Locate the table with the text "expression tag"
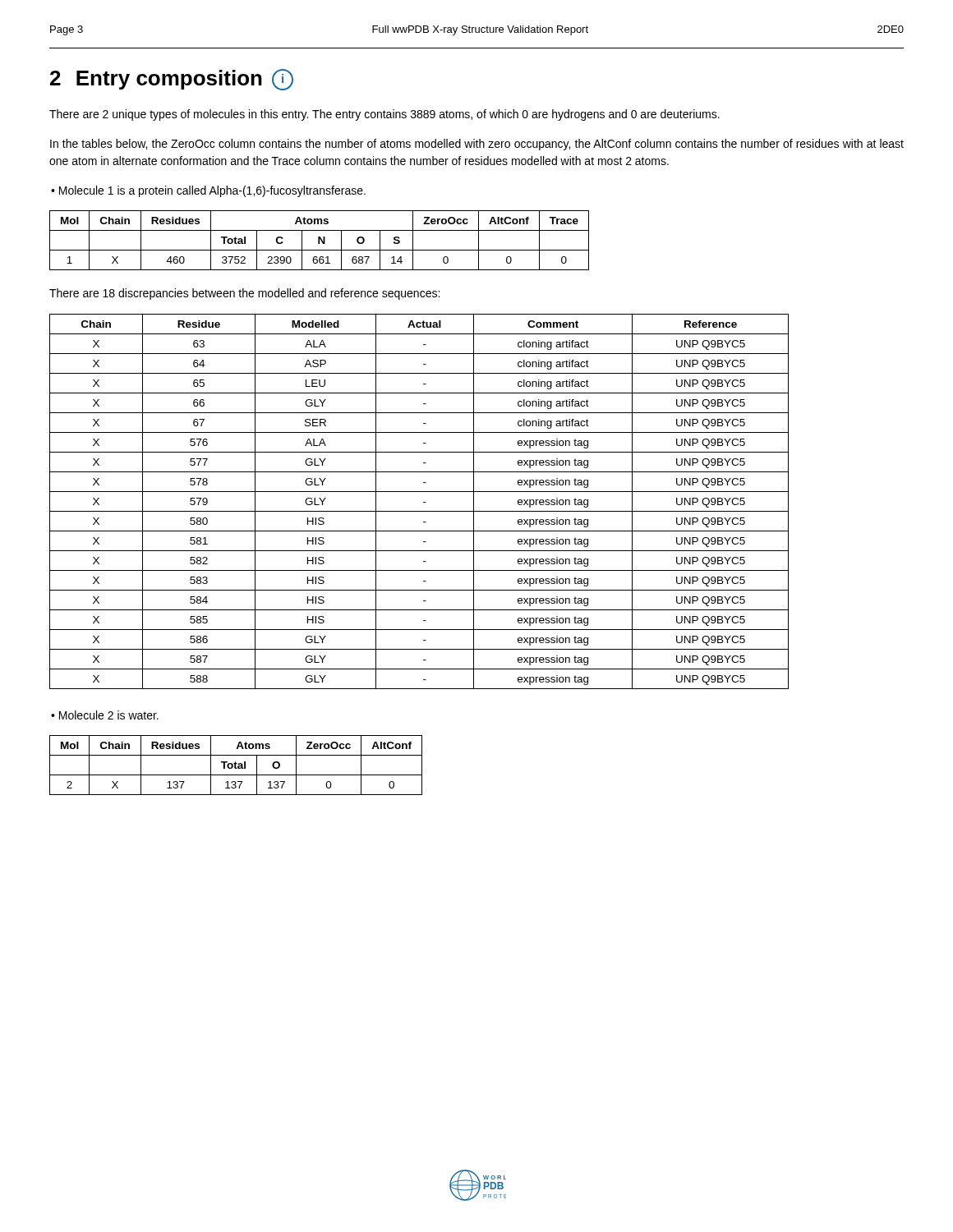 pyautogui.click(x=476, y=502)
